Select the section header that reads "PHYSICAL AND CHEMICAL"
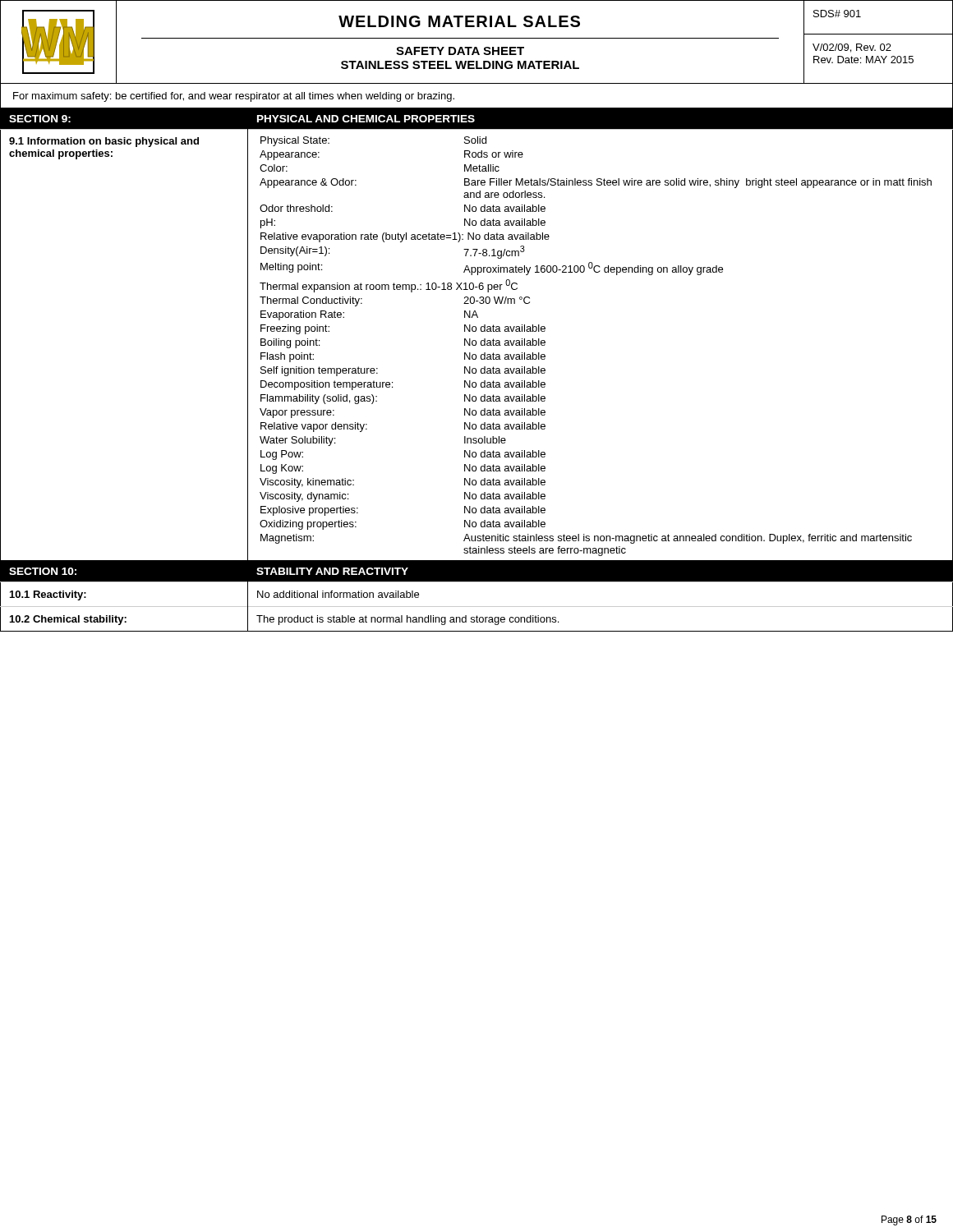The image size is (953, 1232). pyautogui.click(x=366, y=119)
